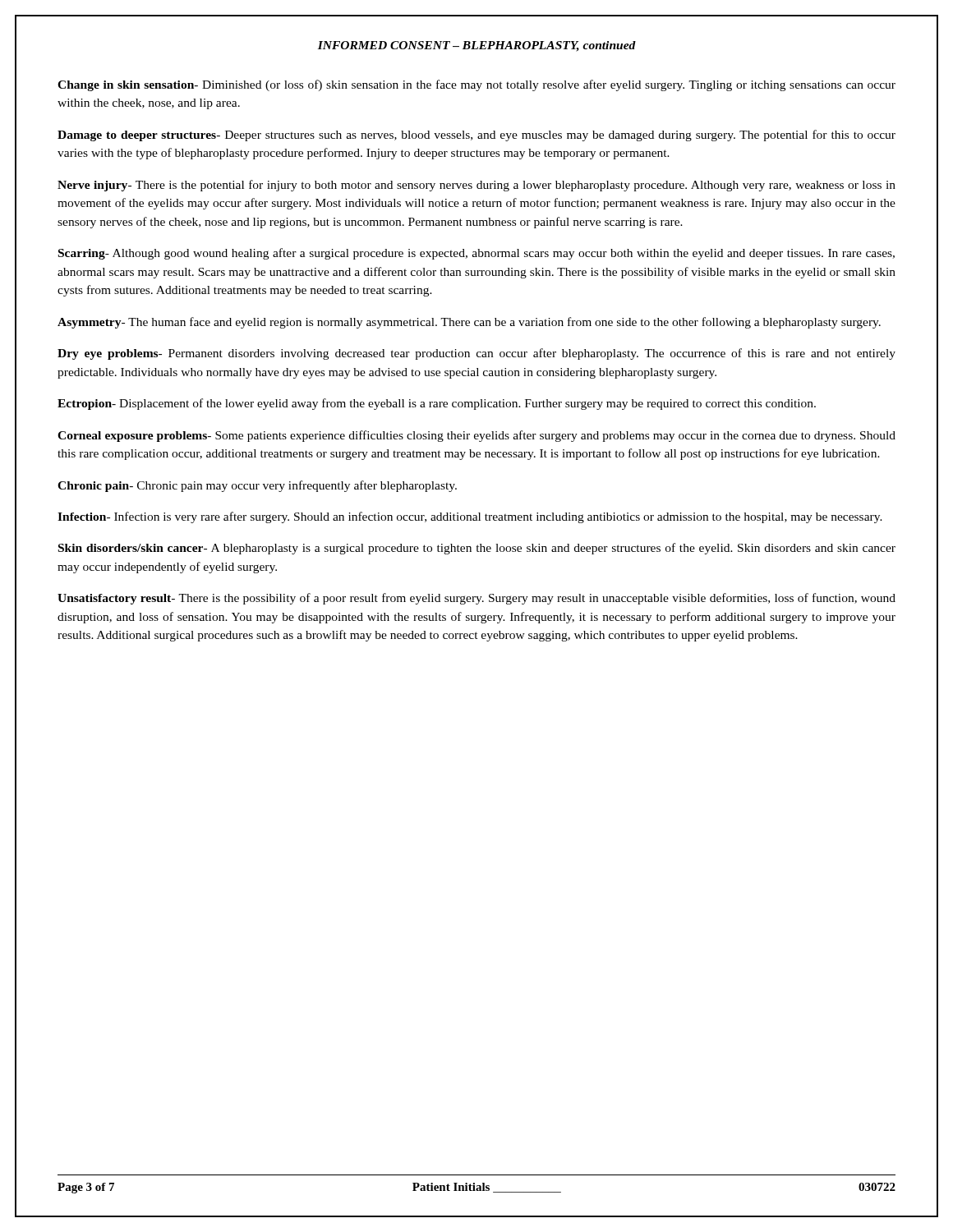Navigate to the text starting "Asymmetry- The human face and eyelid"
Viewport: 953px width, 1232px height.
(x=469, y=321)
